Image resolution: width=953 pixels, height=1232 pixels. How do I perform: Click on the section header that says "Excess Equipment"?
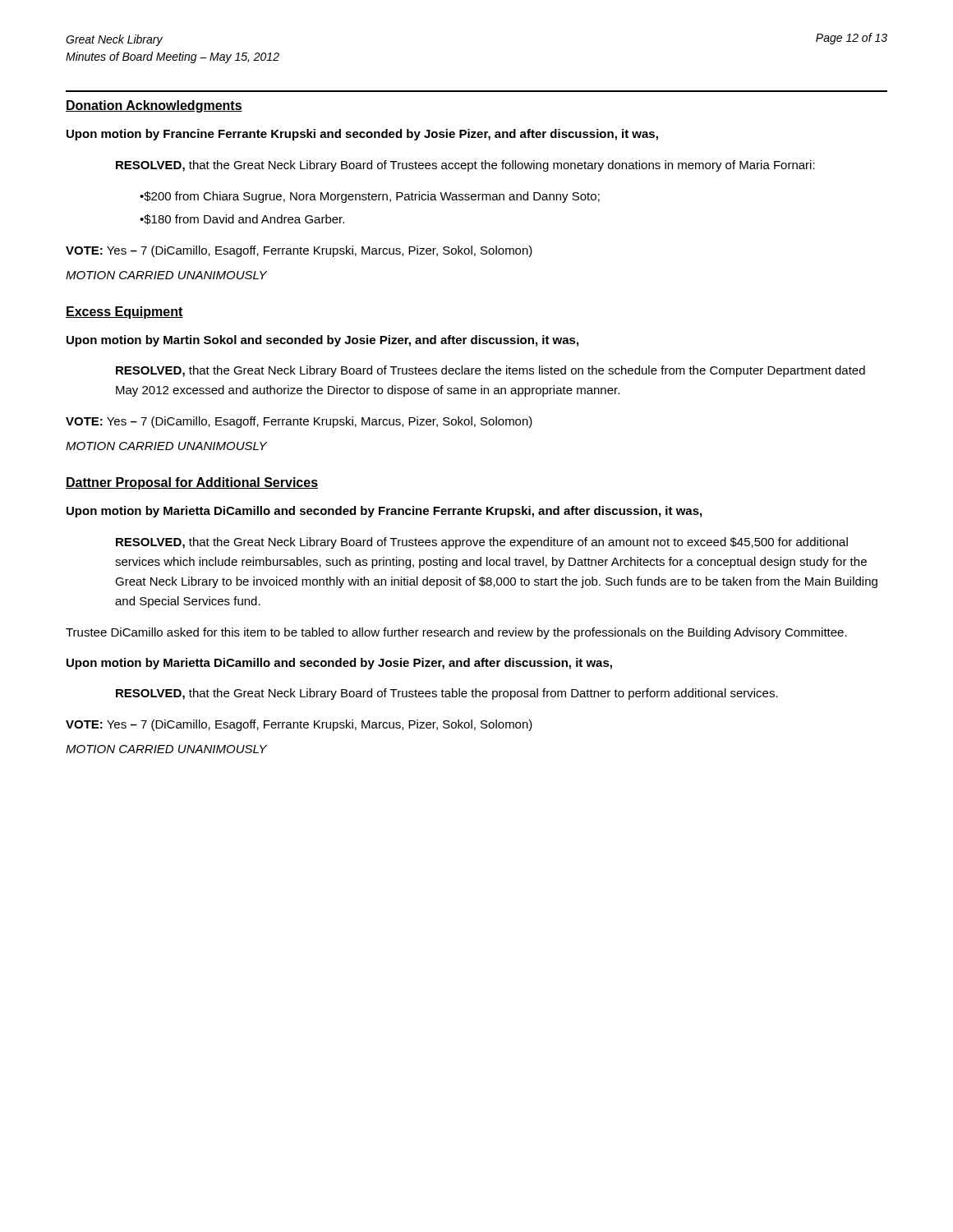point(124,311)
